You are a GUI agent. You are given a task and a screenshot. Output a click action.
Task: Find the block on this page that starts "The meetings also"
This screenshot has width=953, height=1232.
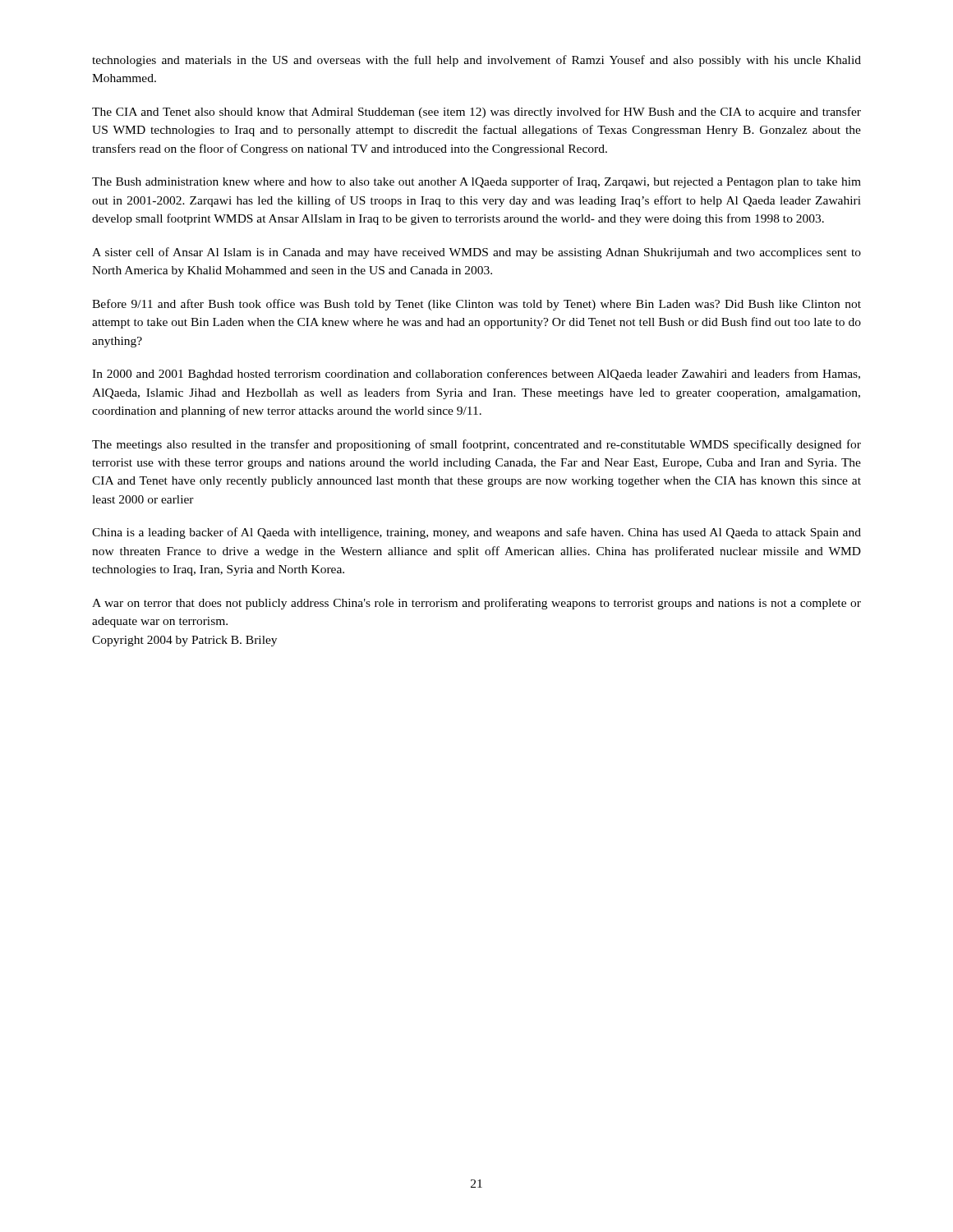pos(476,471)
